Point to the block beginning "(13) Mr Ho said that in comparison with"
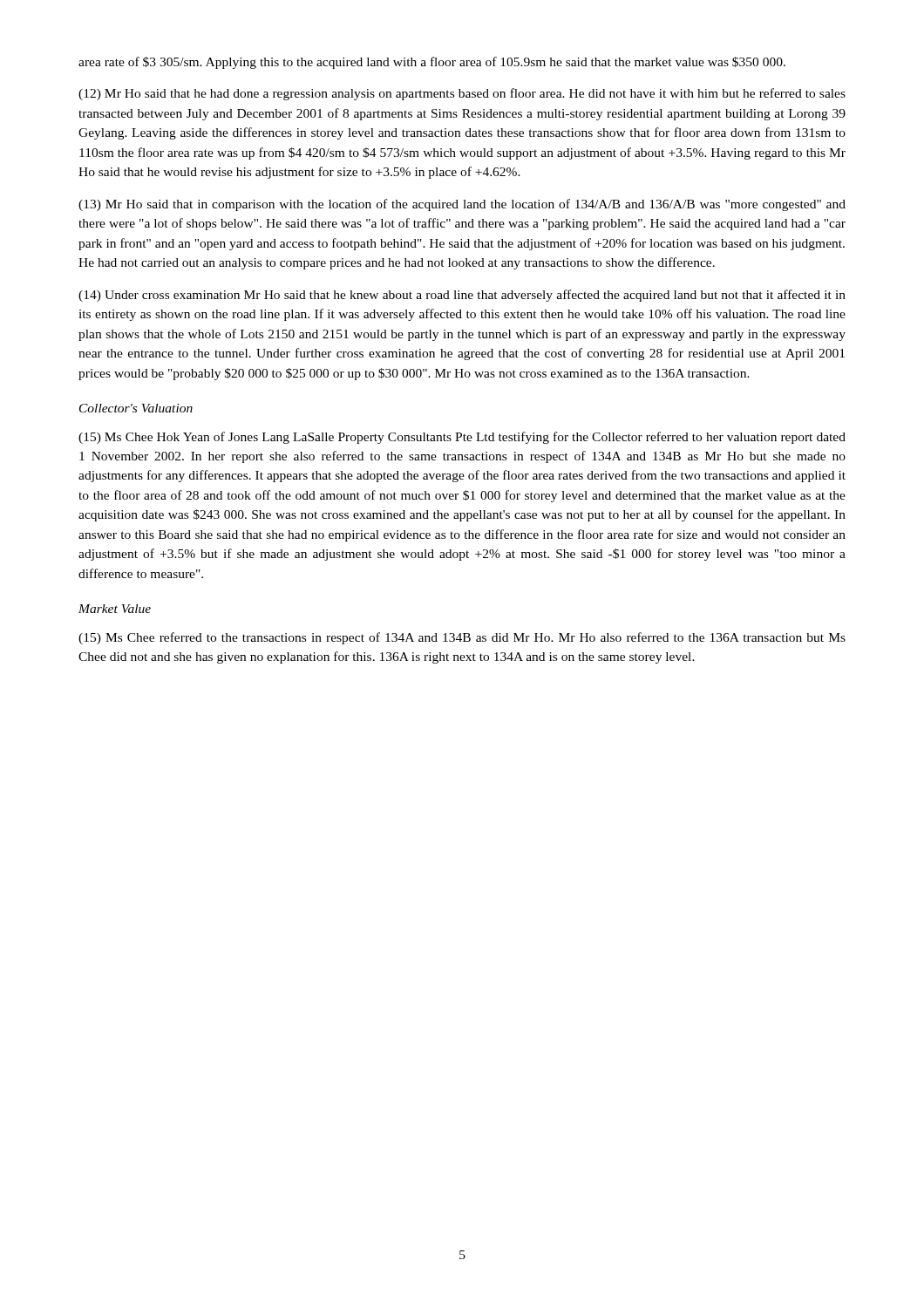924x1308 pixels. 462,233
